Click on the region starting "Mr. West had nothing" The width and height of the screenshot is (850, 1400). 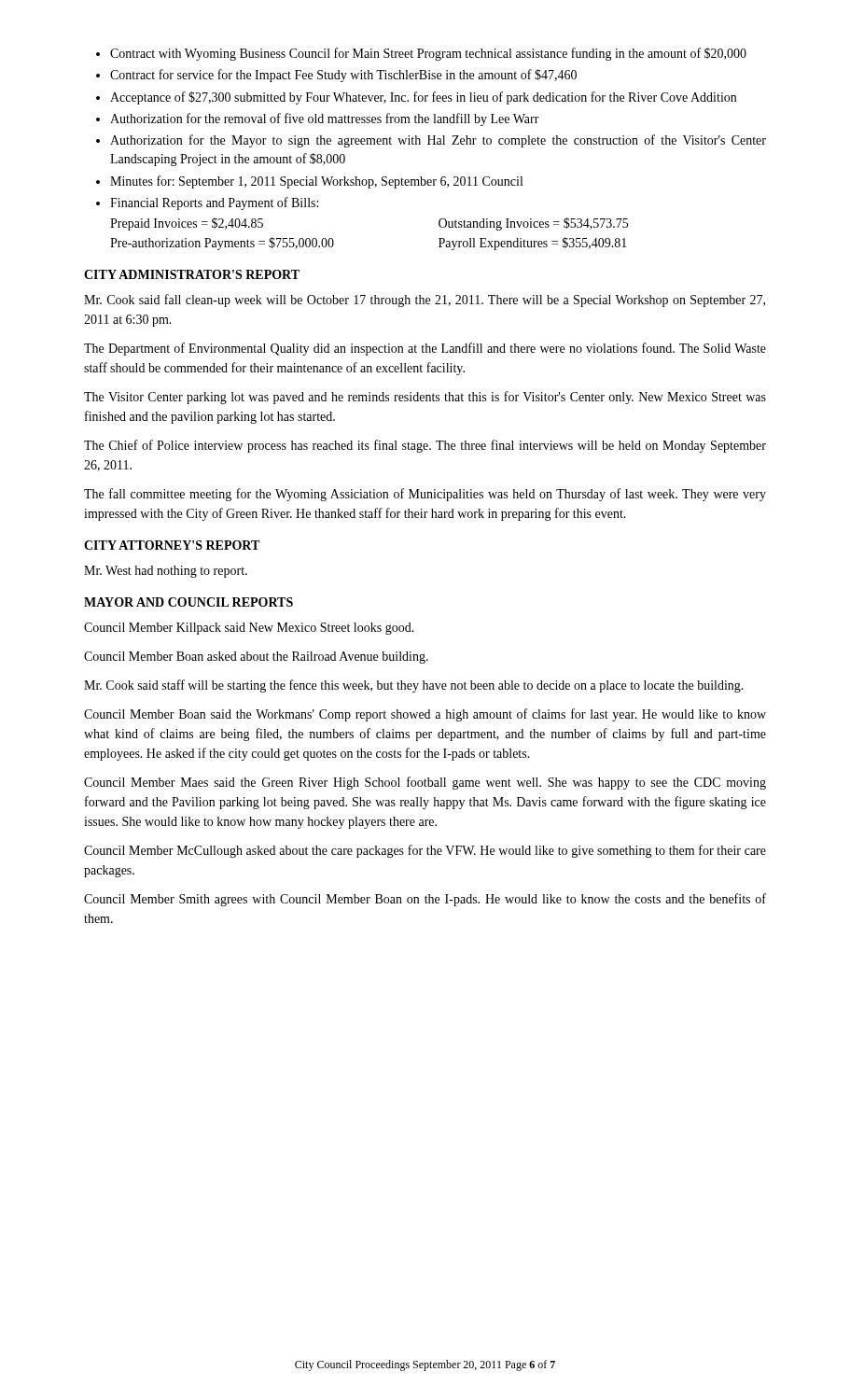point(166,571)
